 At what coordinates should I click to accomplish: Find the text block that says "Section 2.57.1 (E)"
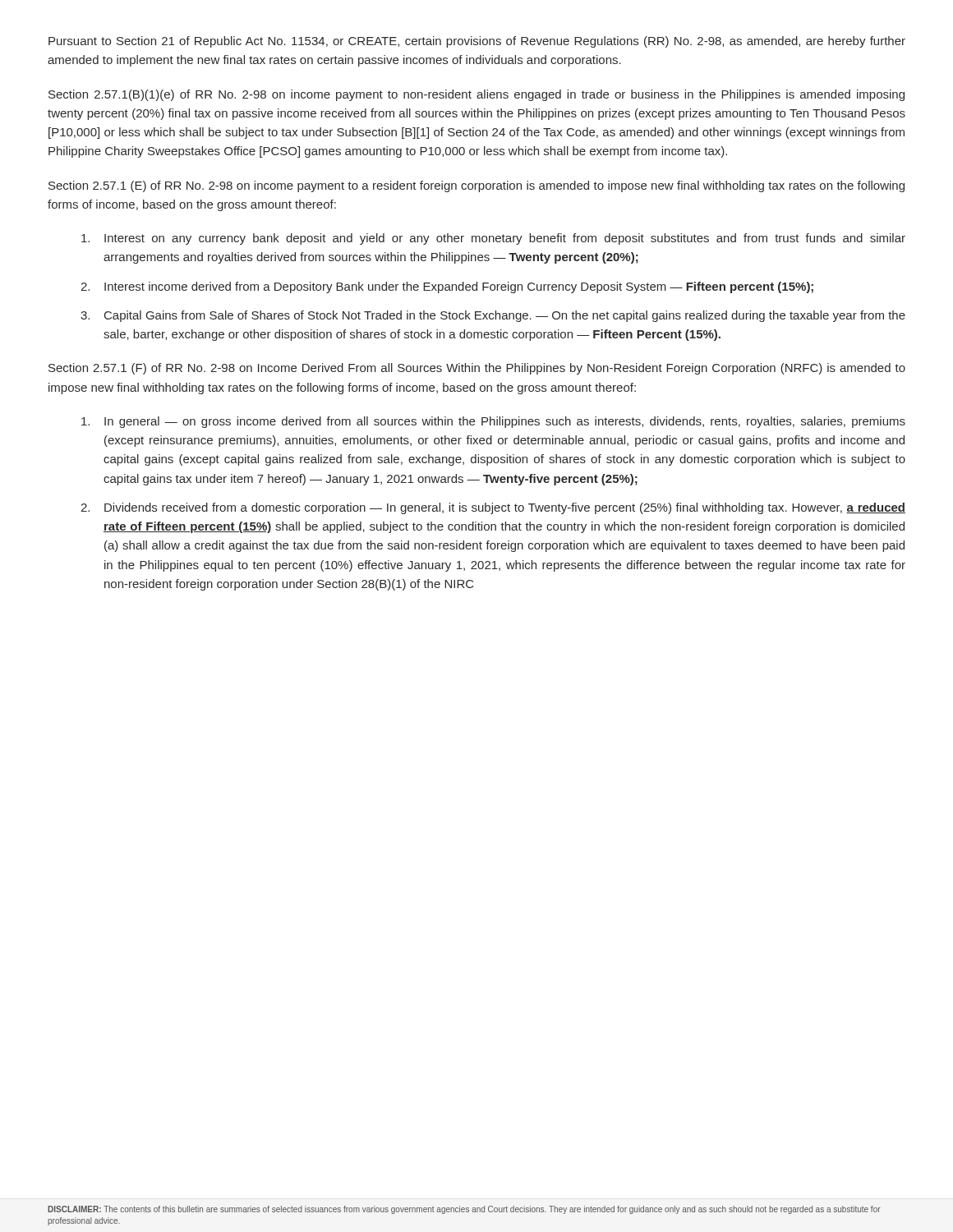tap(476, 194)
